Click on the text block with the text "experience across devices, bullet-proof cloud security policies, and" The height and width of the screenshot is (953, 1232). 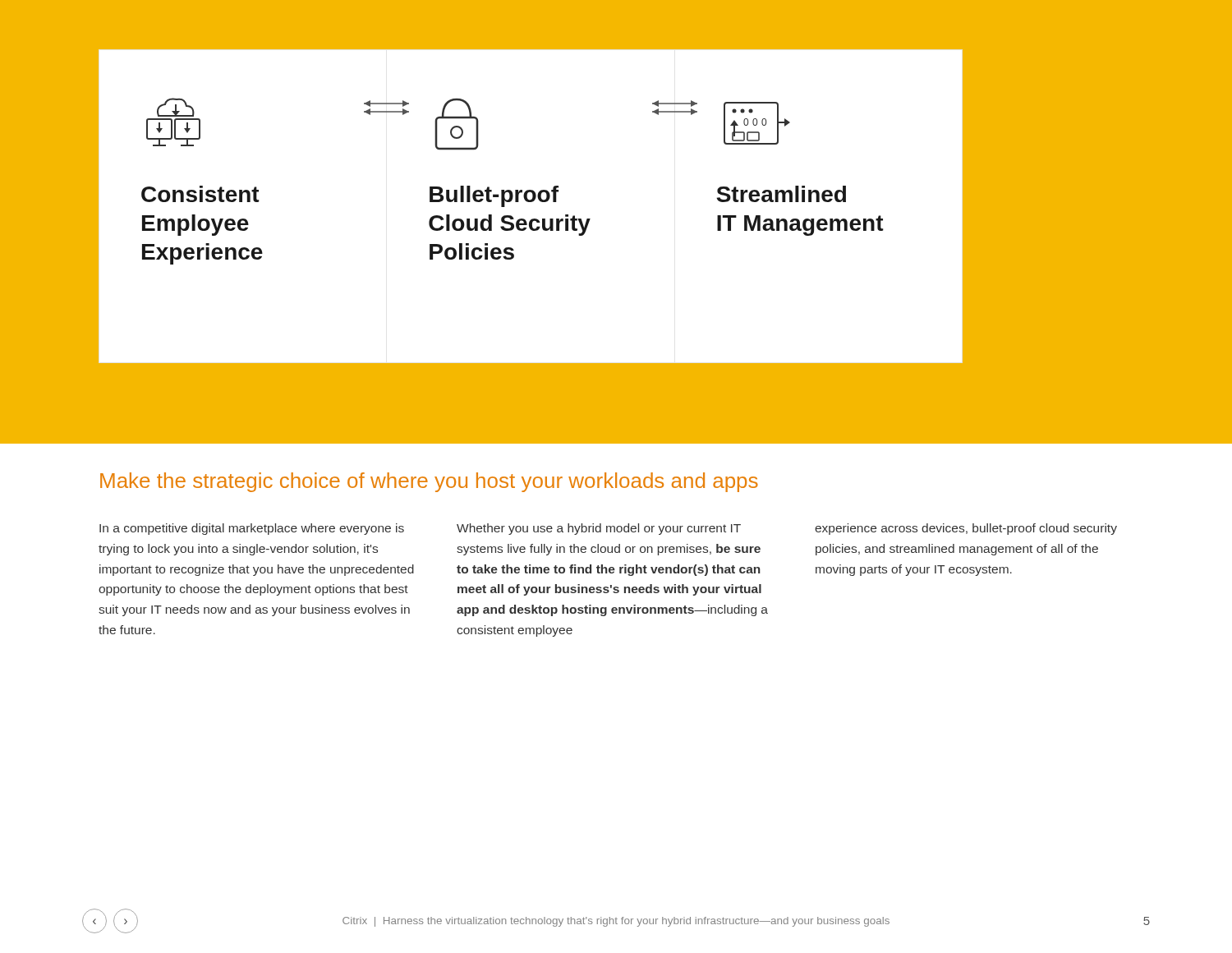966,548
